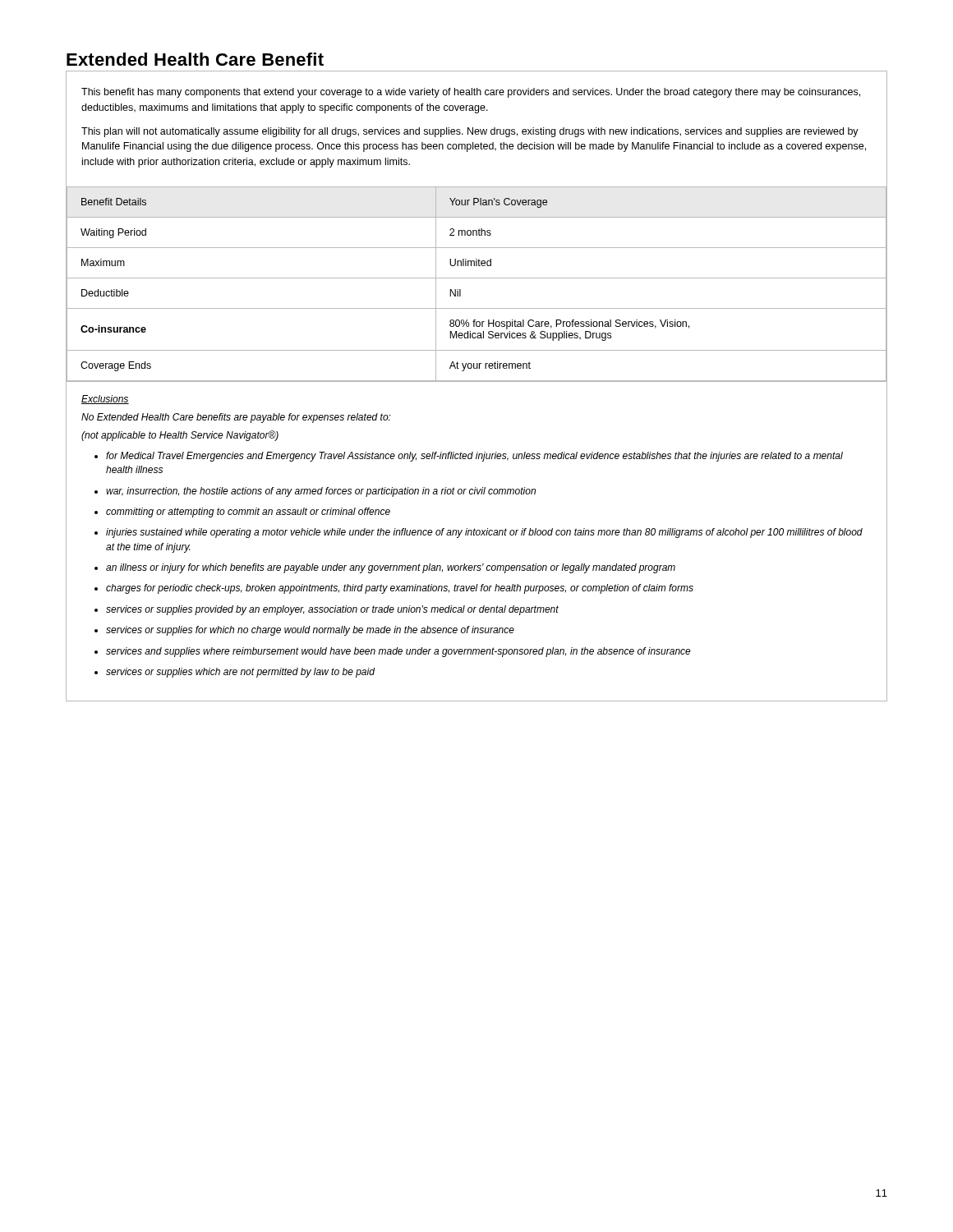
Task: Point to the block beginning "charges for periodic check-ups, broken appointments, third party"
Action: tap(400, 588)
